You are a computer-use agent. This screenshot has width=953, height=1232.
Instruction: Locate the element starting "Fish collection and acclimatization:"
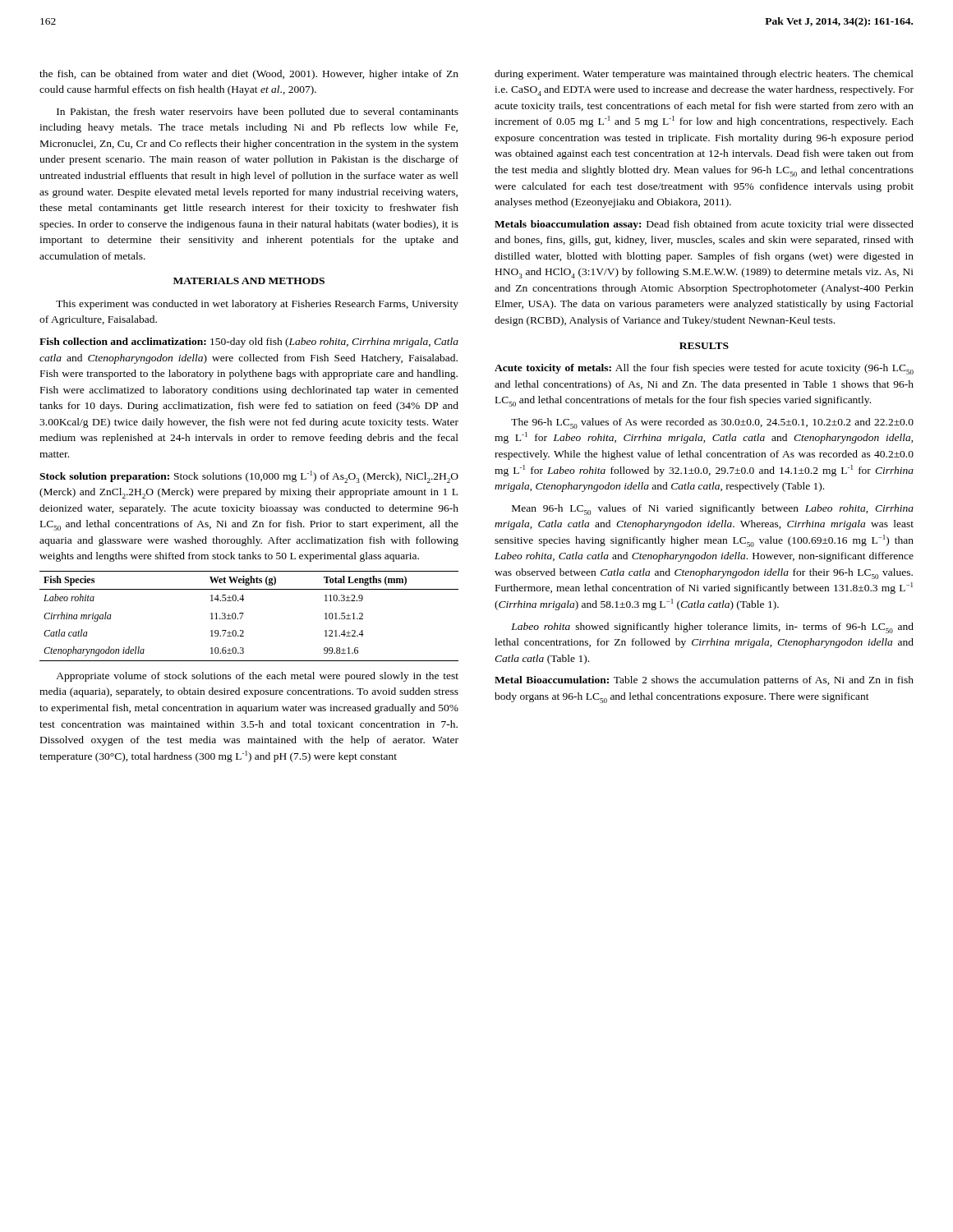tap(249, 398)
